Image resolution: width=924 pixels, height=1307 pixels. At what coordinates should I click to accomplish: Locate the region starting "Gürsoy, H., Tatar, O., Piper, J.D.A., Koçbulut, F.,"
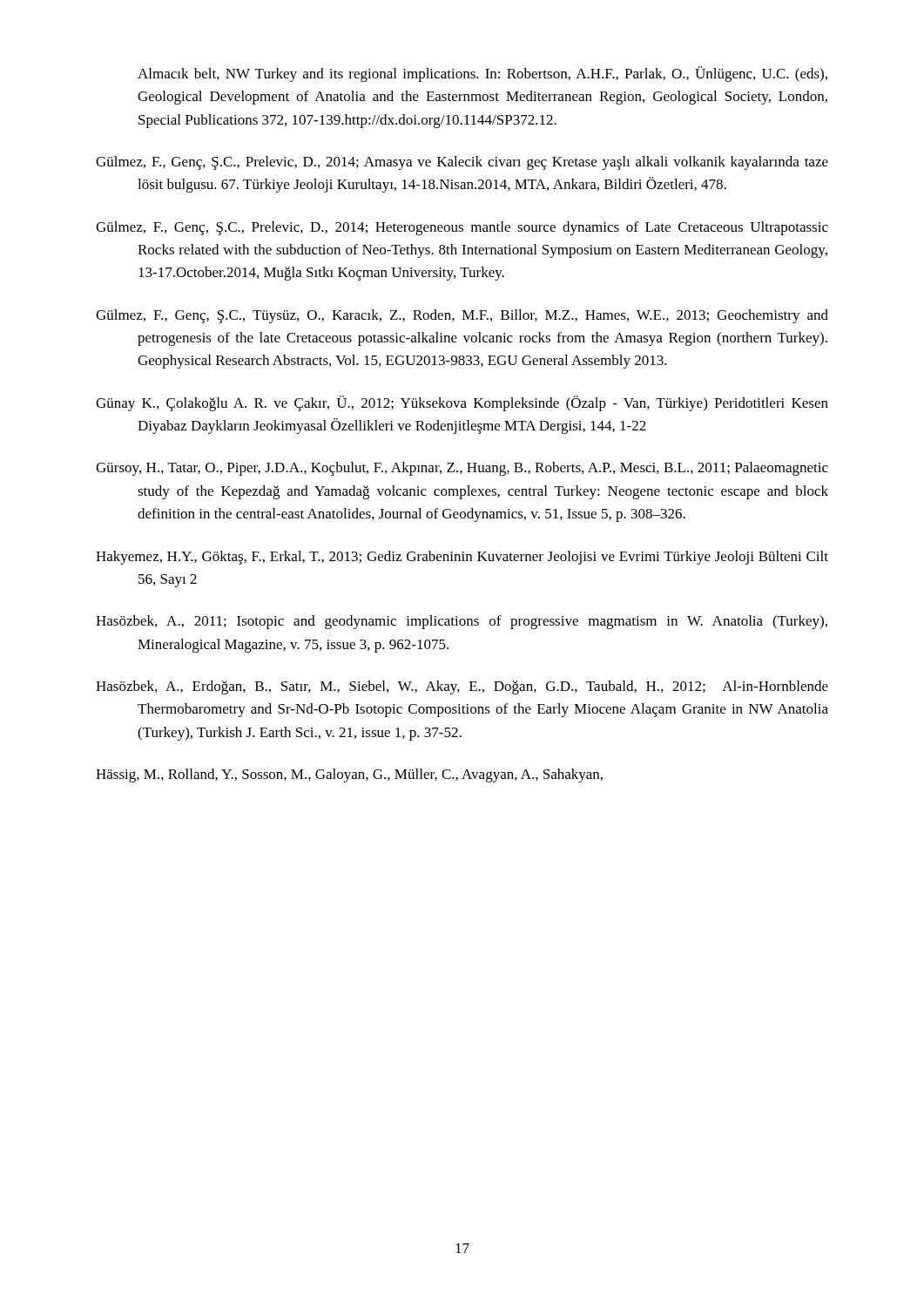pyautogui.click(x=462, y=491)
